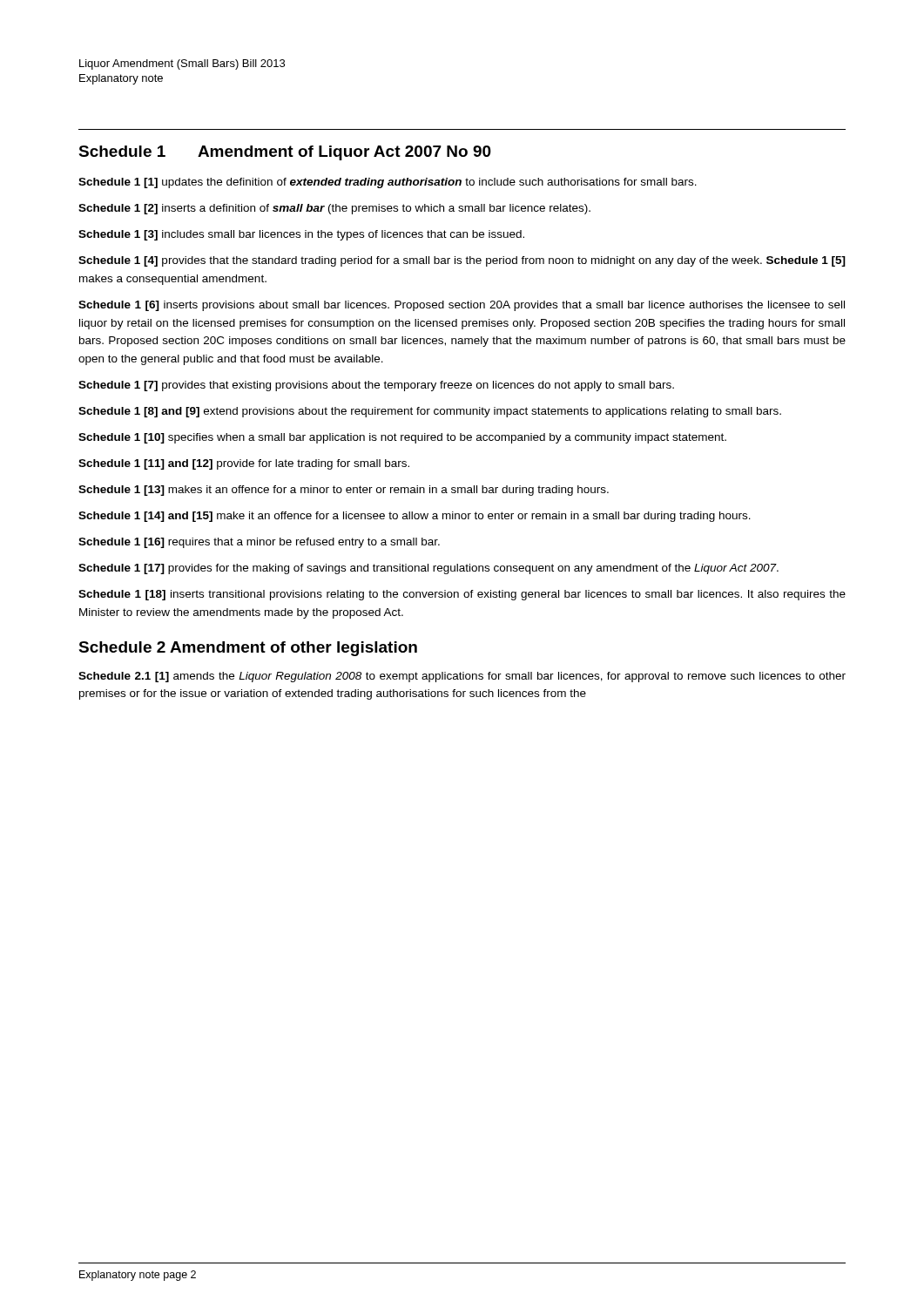Find the block on this page that starts "Schedule 1 [17]"
Screen dimensions: 1307x924
[462, 568]
